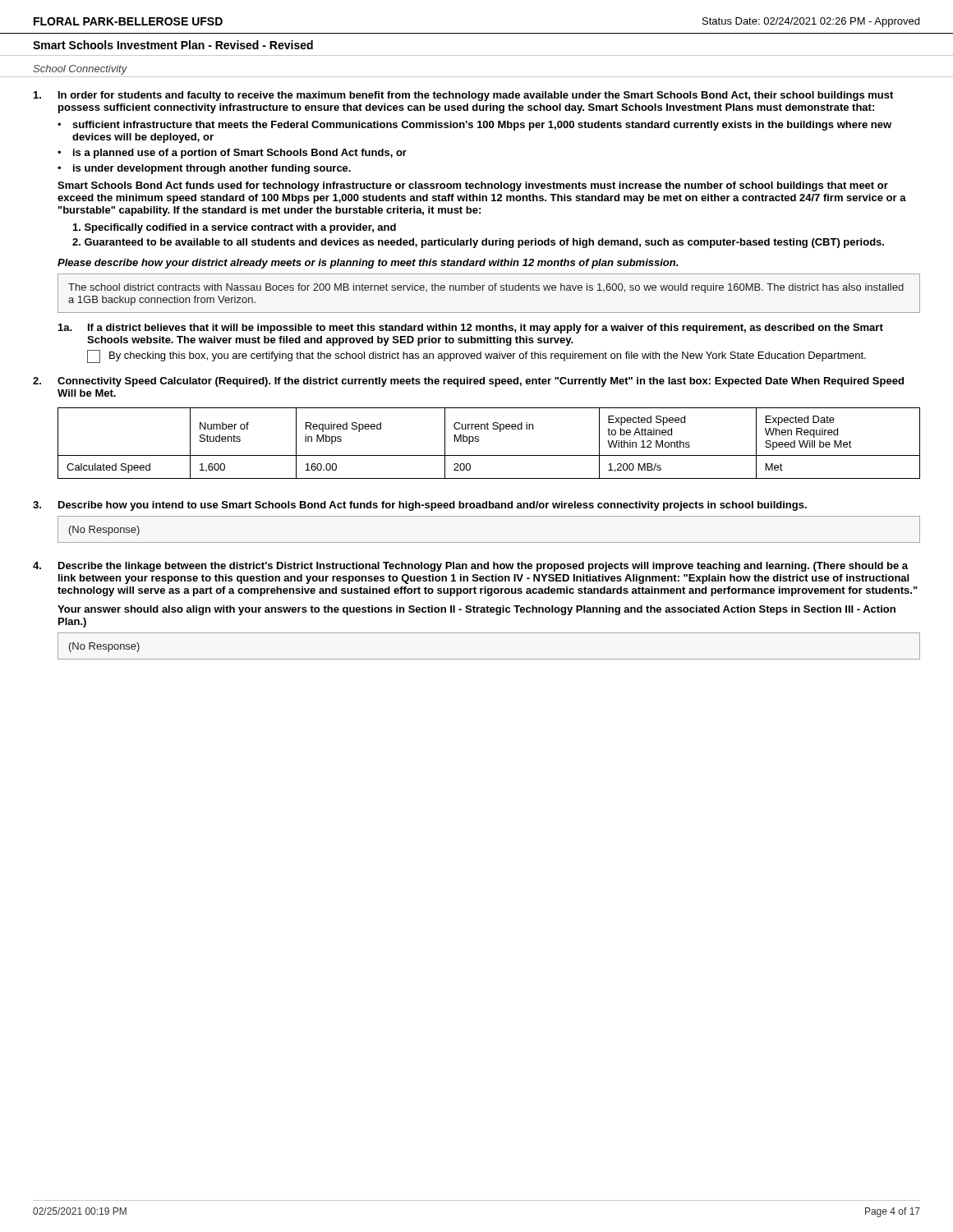Where is the passage that starts "3. Describe how you intend to"?
953x1232 pixels.
point(476,525)
